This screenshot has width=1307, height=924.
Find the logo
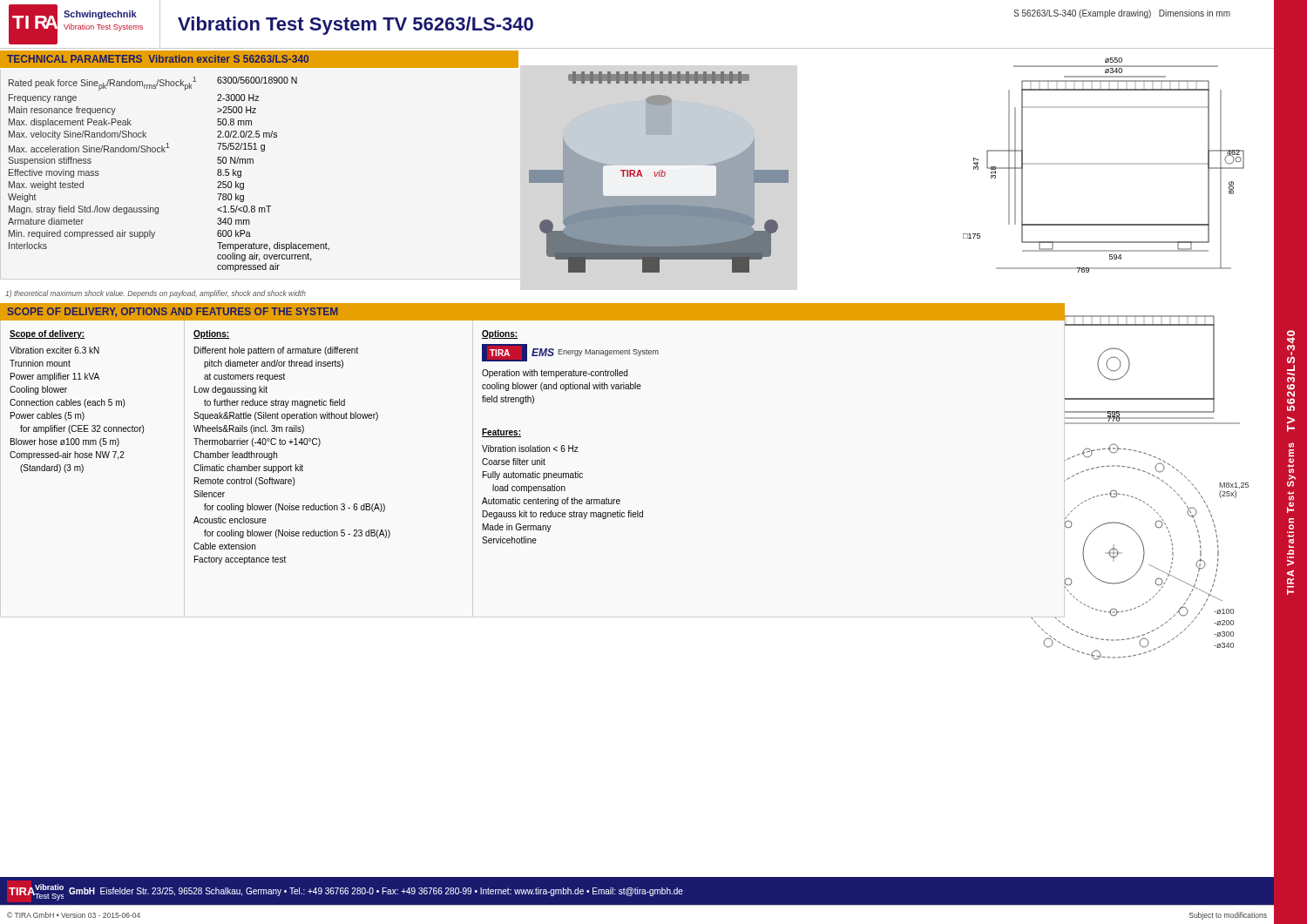(x=80, y=24)
